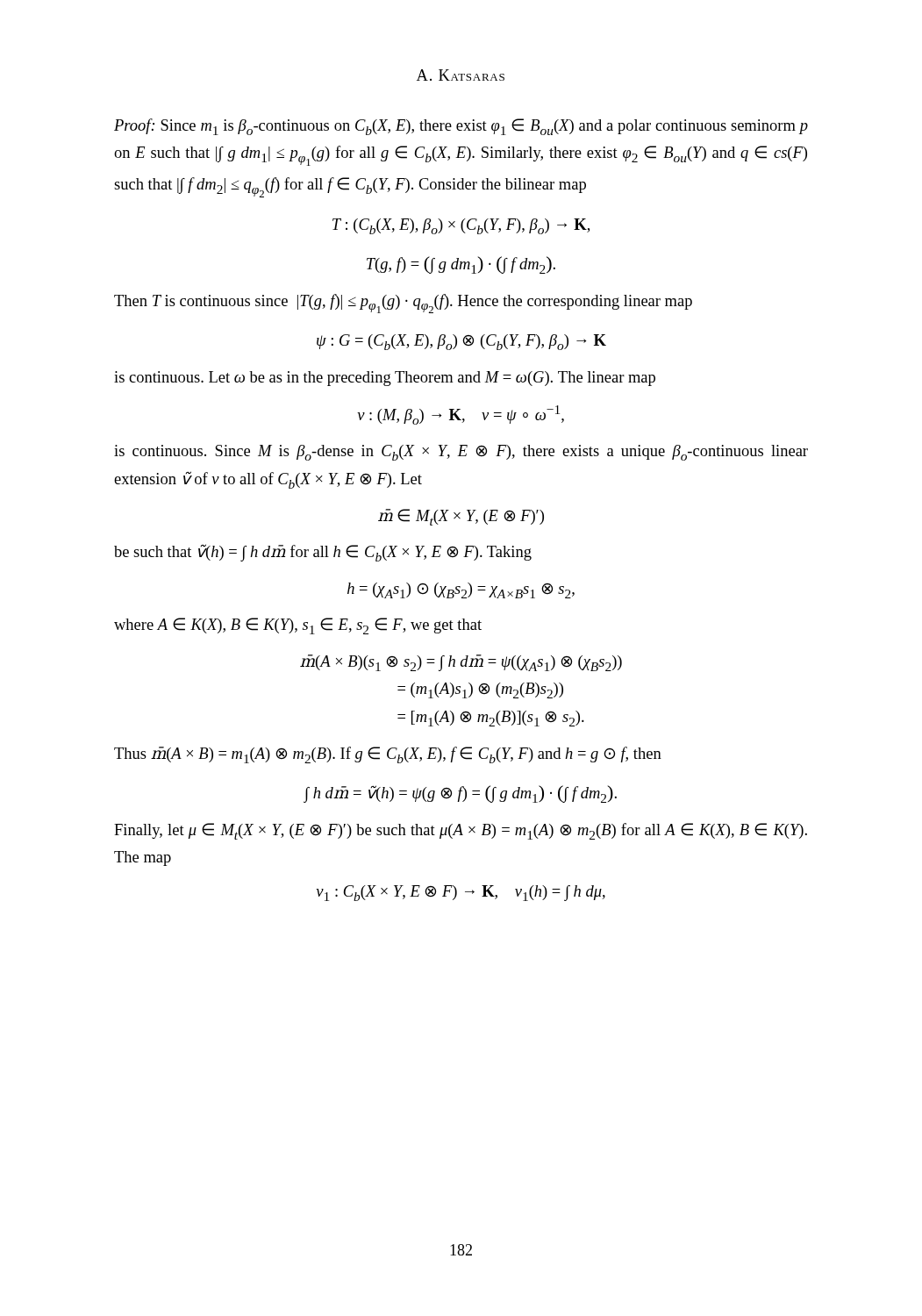Find the text starting "h = (χAs1)"
This screenshot has width=922, height=1316.
pyautogui.click(x=461, y=590)
